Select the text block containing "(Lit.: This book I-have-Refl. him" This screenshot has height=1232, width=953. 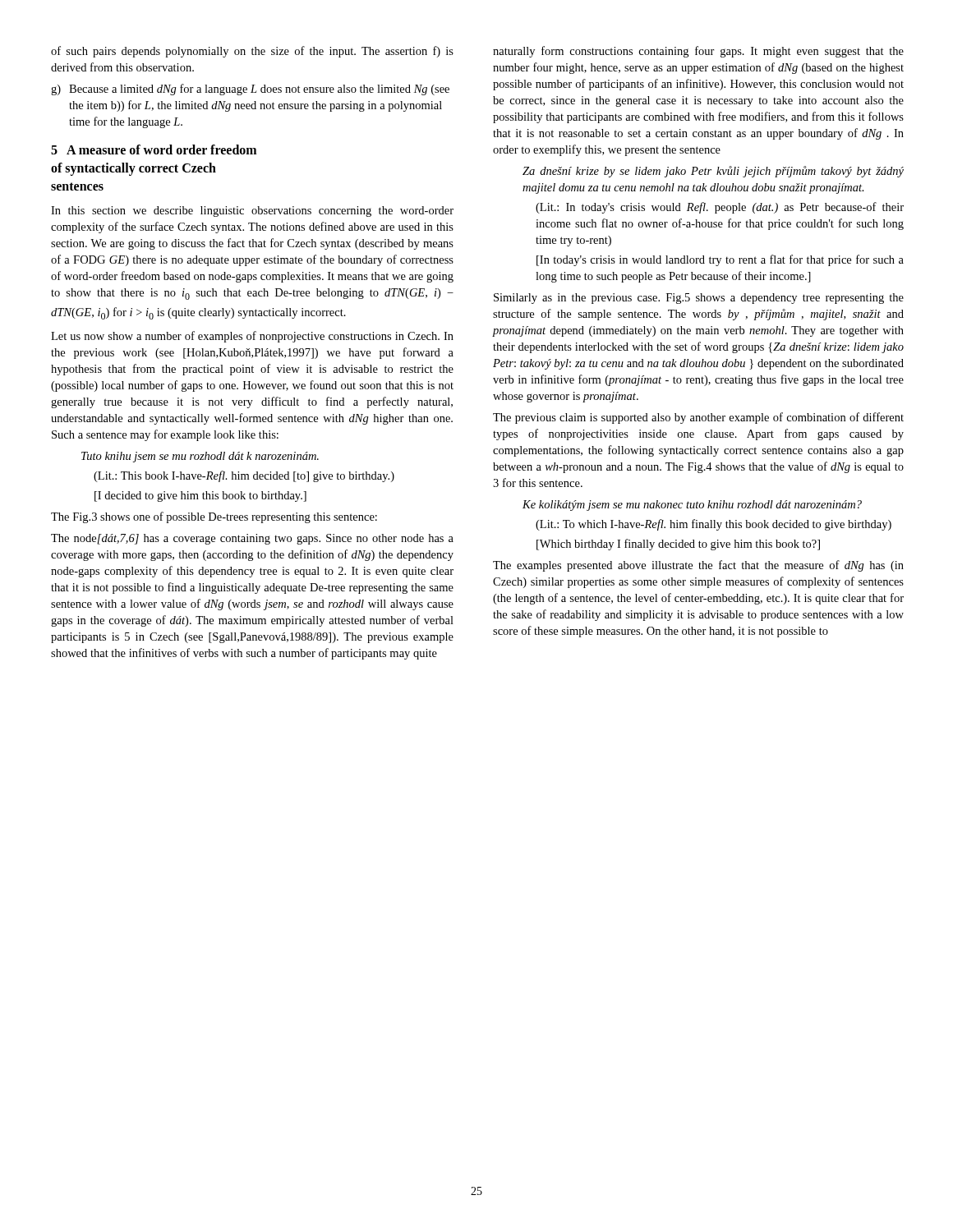coord(274,476)
